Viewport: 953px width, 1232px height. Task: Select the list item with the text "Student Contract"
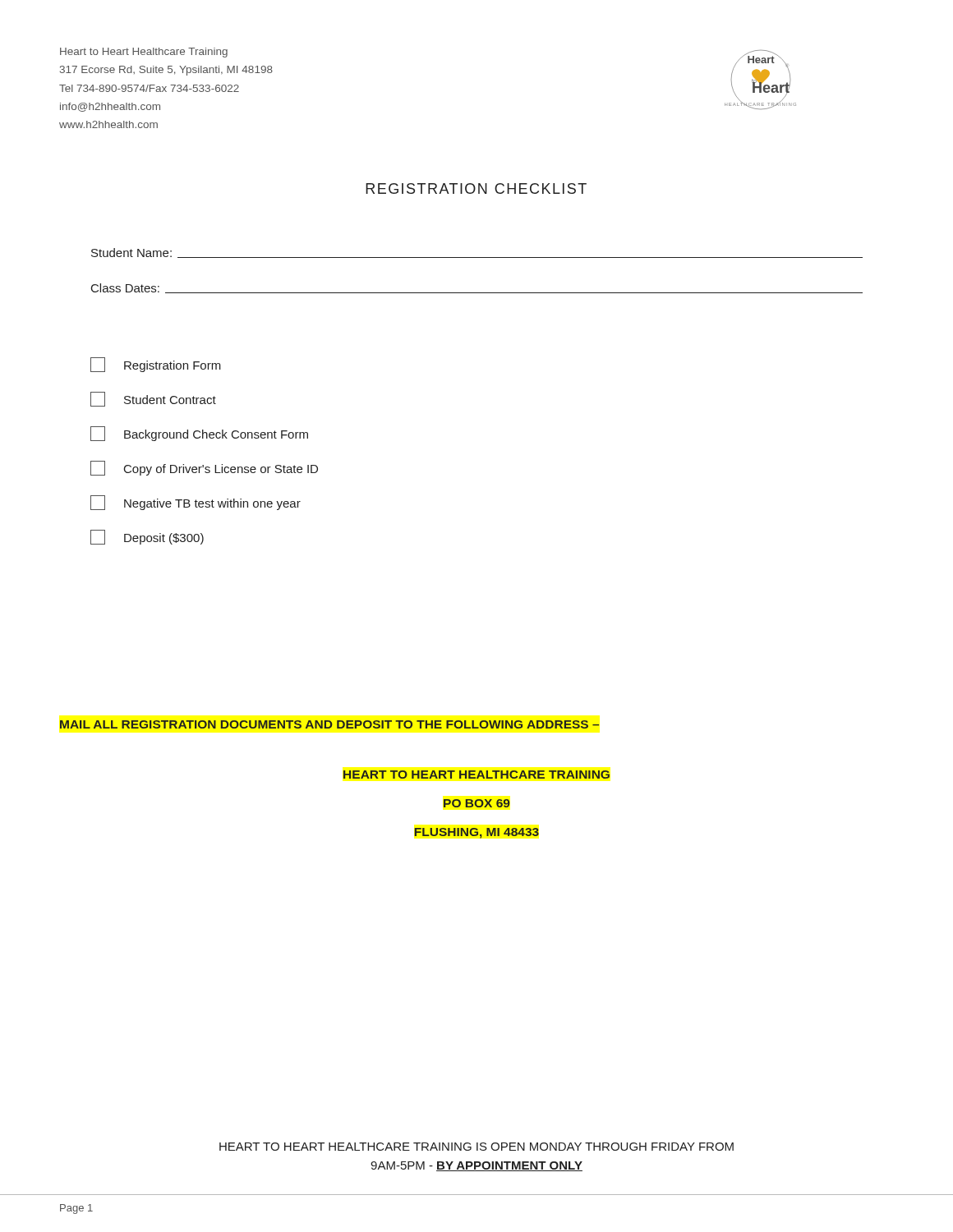click(x=153, y=399)
